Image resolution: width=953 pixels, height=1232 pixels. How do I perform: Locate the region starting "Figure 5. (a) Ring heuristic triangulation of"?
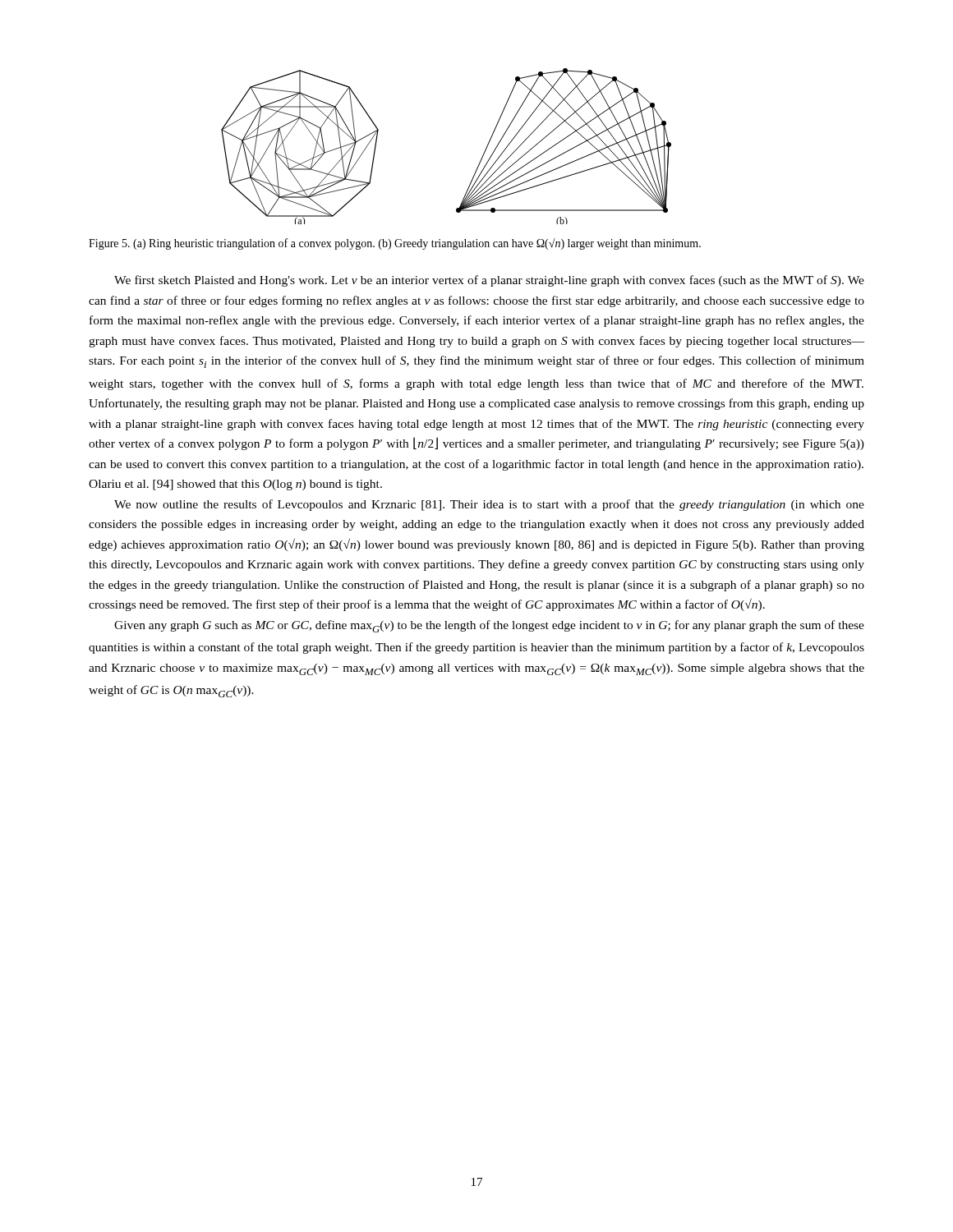click(x=395, y=244)
